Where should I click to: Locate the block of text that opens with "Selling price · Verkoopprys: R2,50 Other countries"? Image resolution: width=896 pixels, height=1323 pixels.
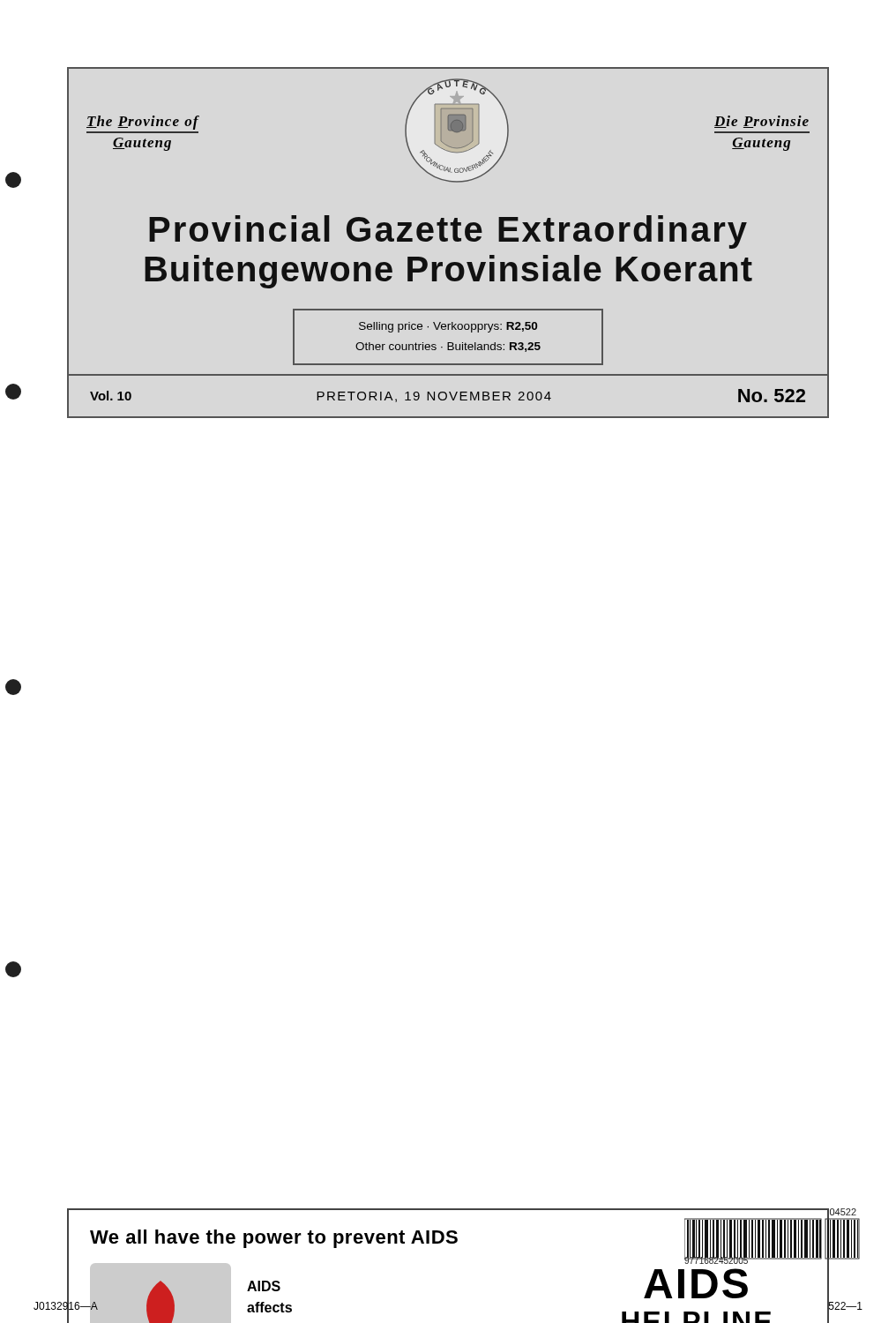[x=448, y=336]
